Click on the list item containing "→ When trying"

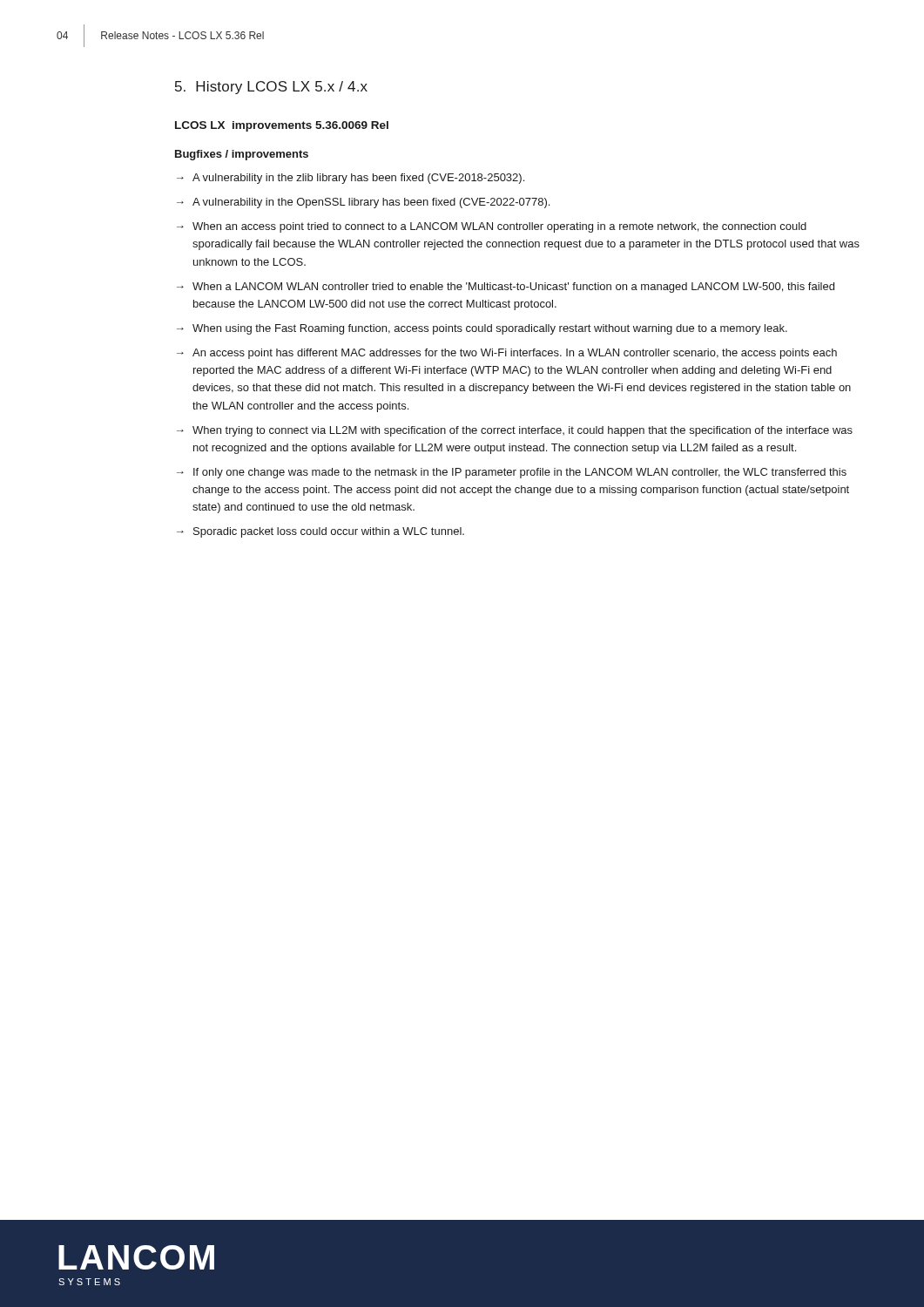521,439
